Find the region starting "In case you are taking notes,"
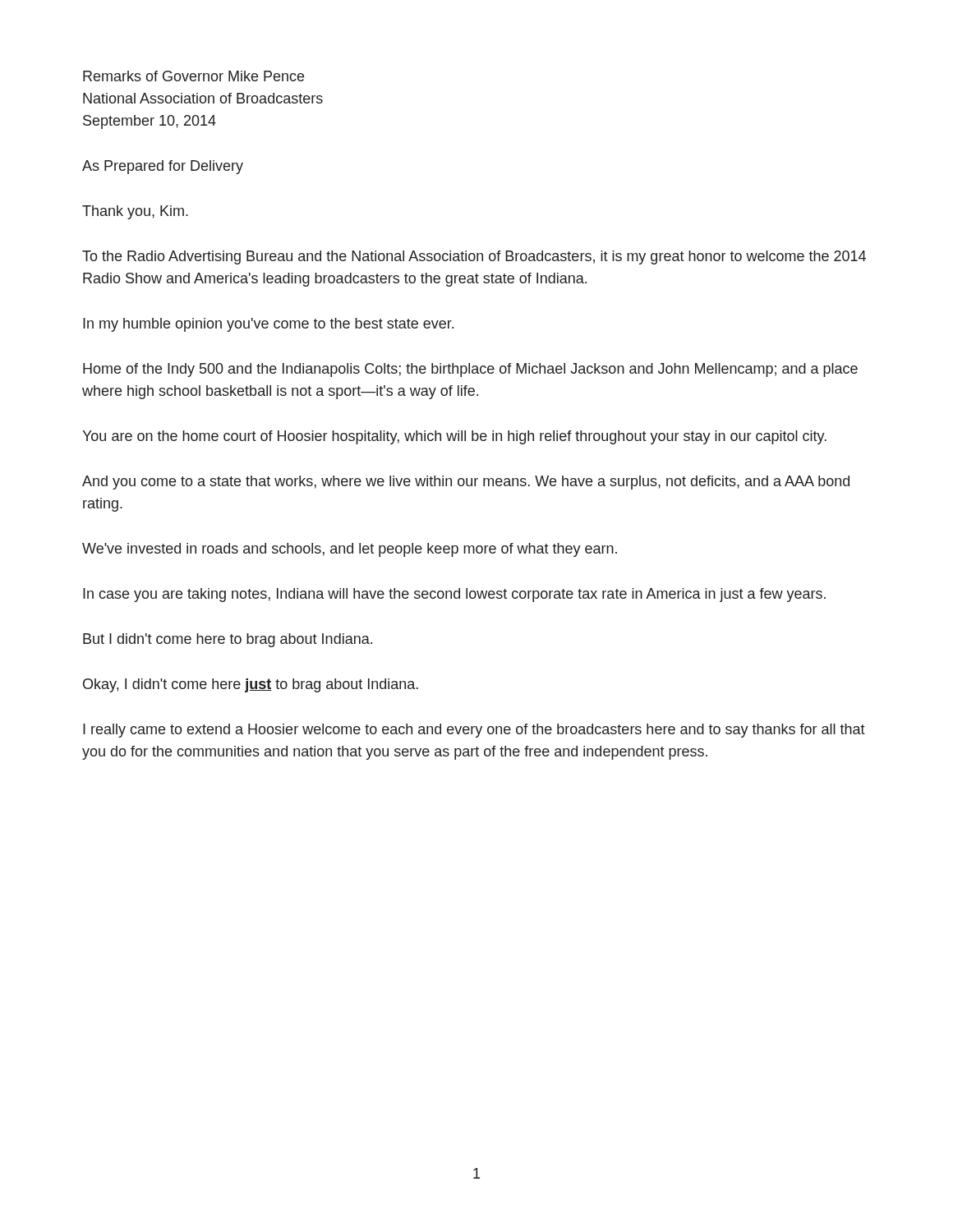953x1232 pixels. (x=455, y=594)
